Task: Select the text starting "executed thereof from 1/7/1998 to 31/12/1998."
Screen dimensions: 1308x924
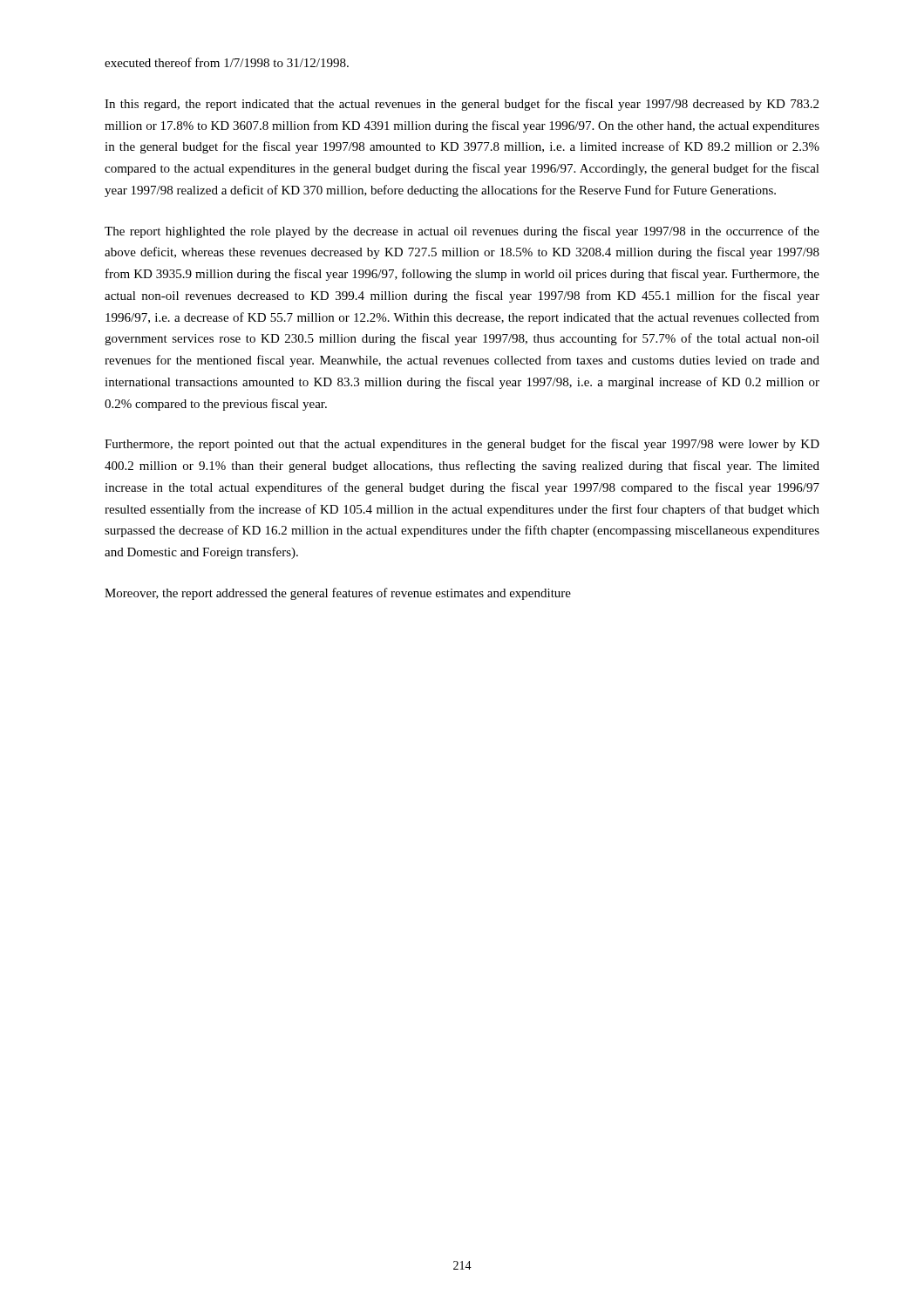Action: click(x=227, y=63)
